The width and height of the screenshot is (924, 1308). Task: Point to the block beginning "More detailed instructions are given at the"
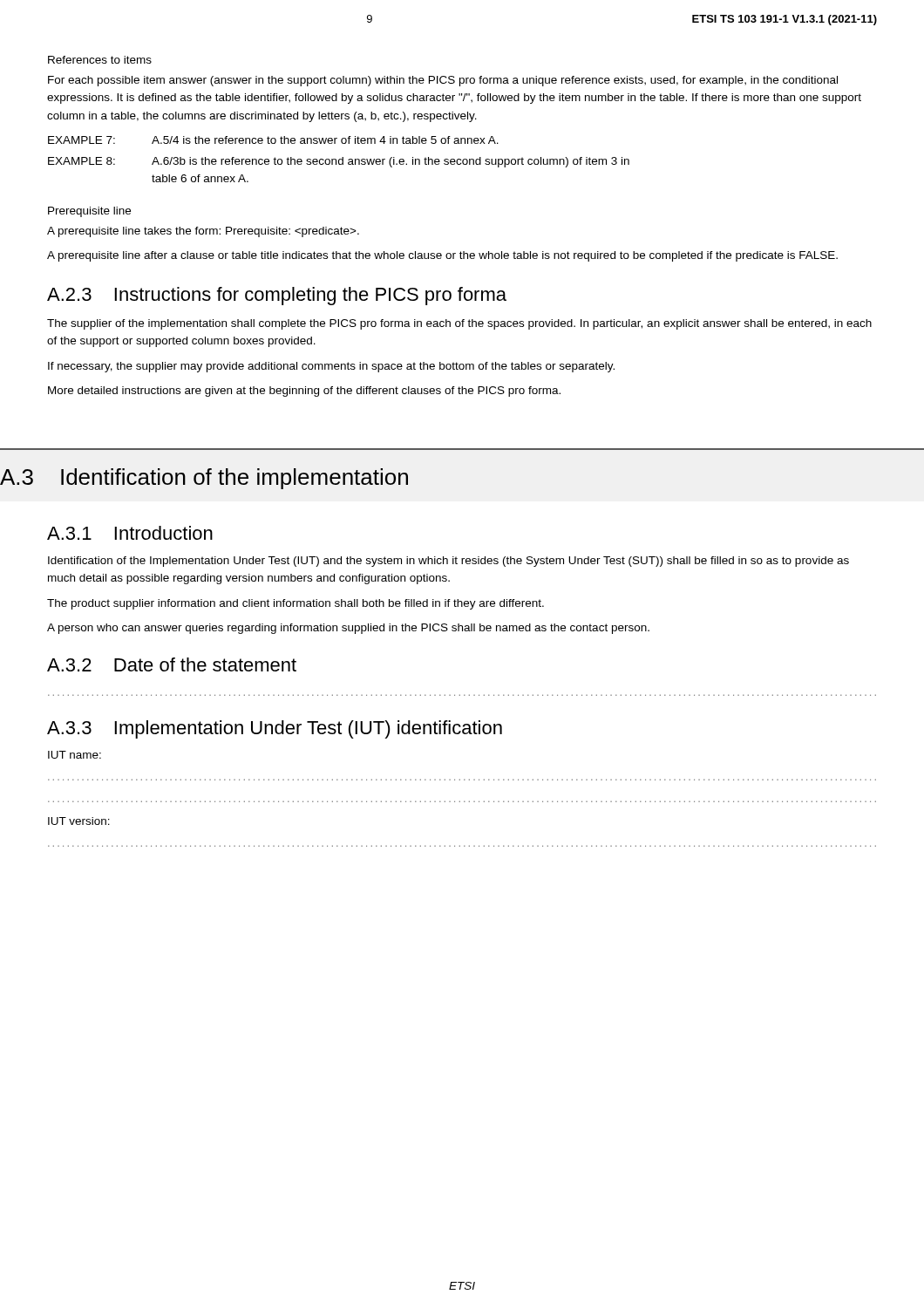coord(304,390)
